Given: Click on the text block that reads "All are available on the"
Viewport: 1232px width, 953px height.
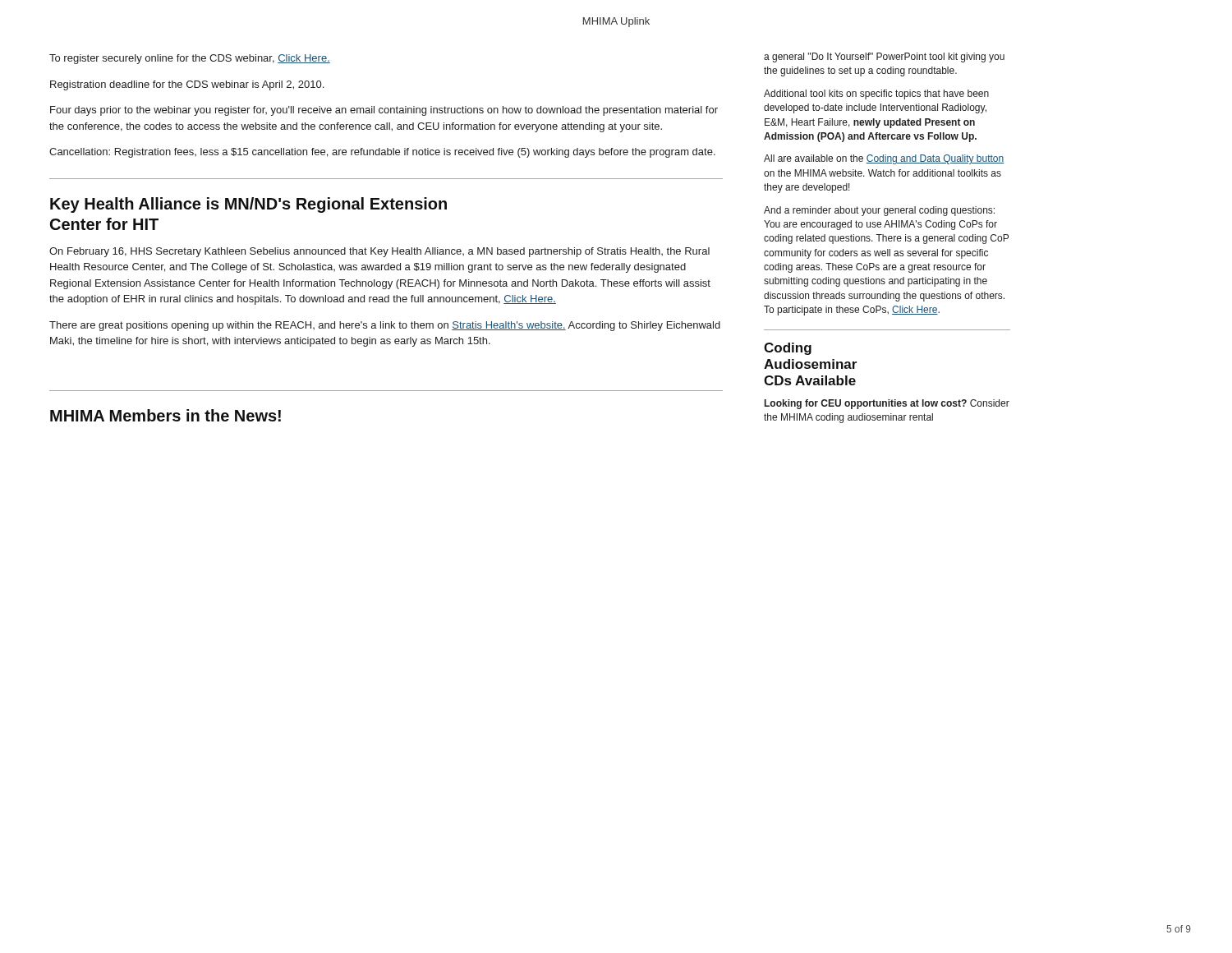Looking at the screenshot, I should pos(884,173).
